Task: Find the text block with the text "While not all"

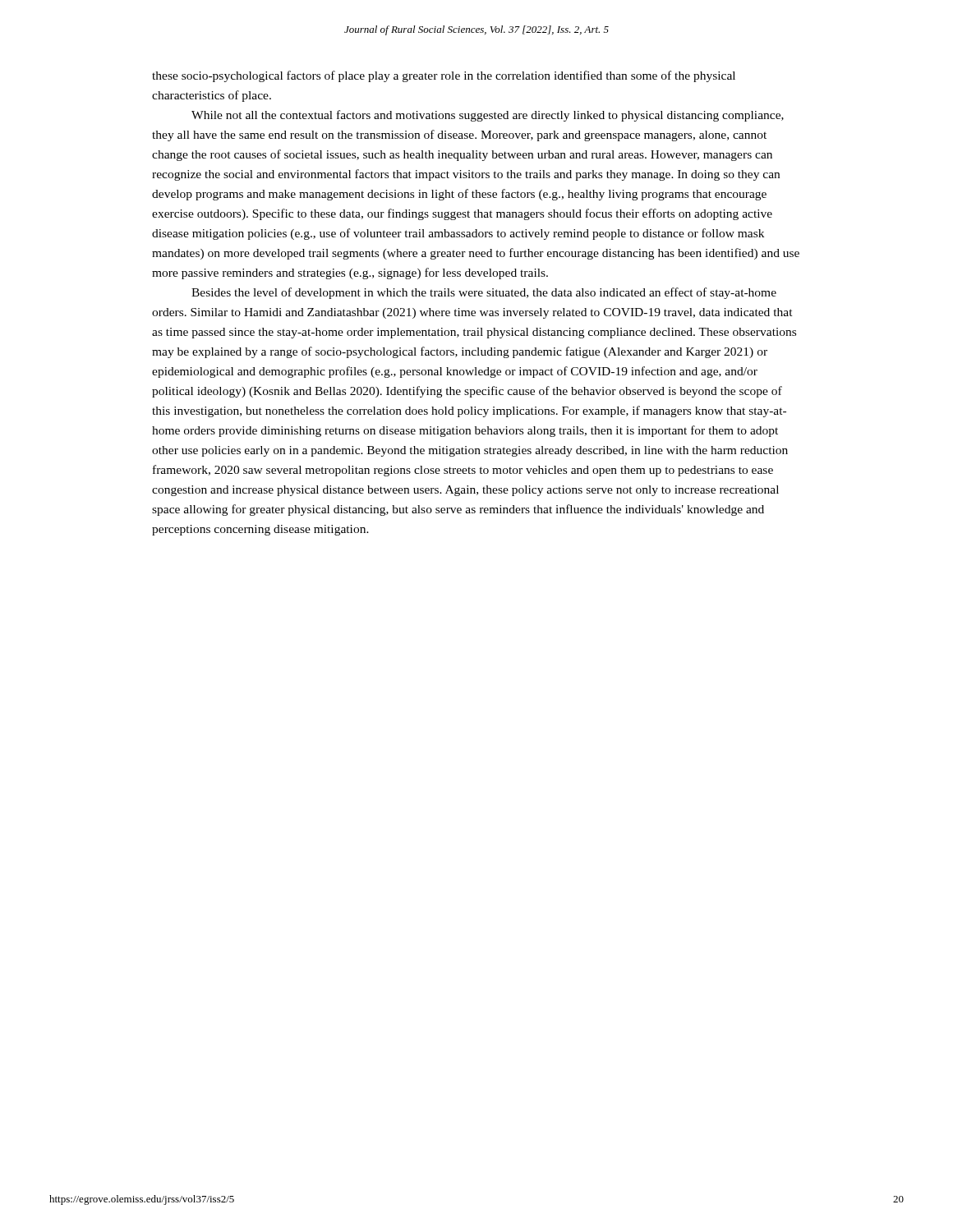Action: click(x=476, y=194)
